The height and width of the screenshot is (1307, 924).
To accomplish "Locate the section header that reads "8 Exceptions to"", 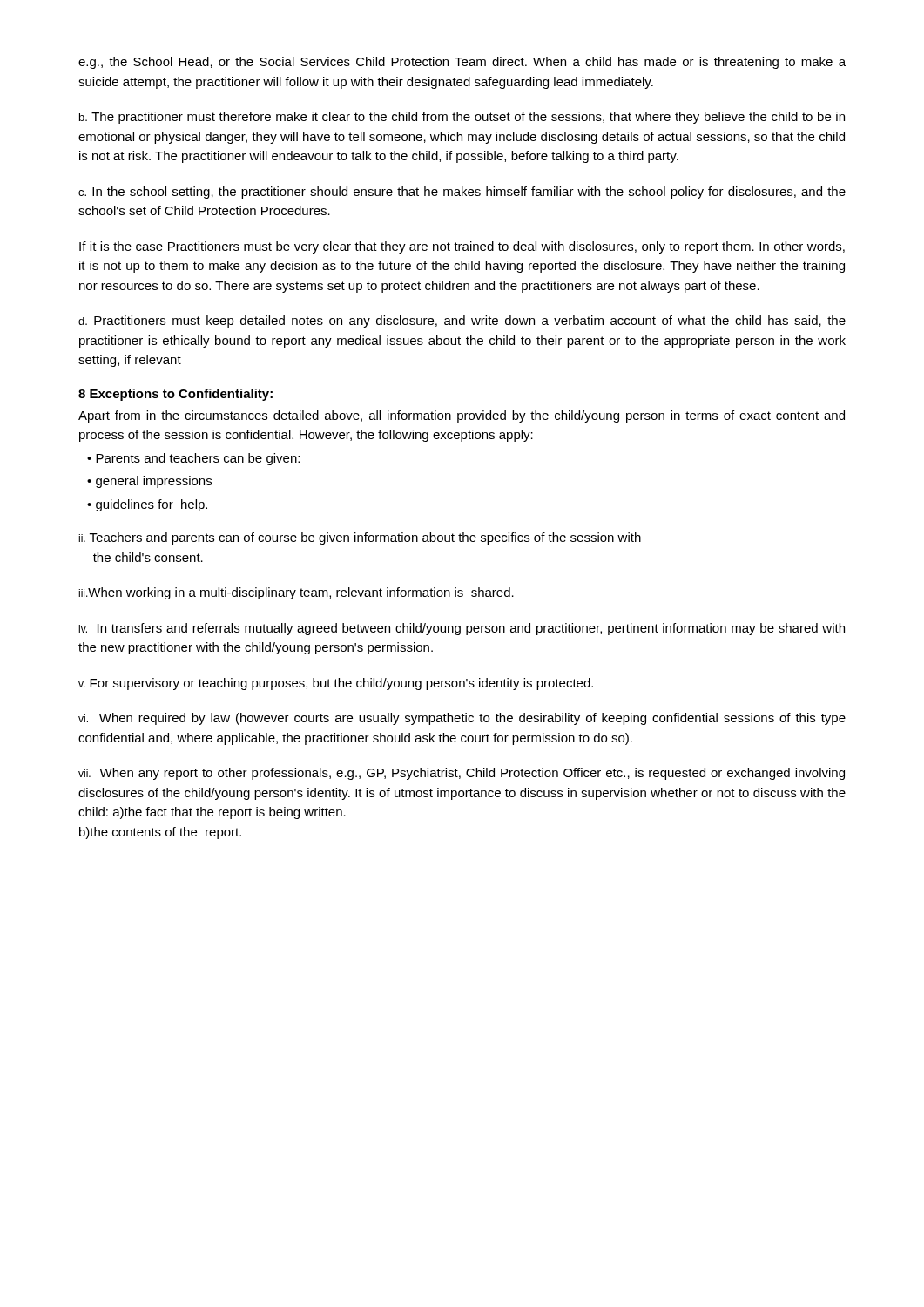I will [176, 393].
